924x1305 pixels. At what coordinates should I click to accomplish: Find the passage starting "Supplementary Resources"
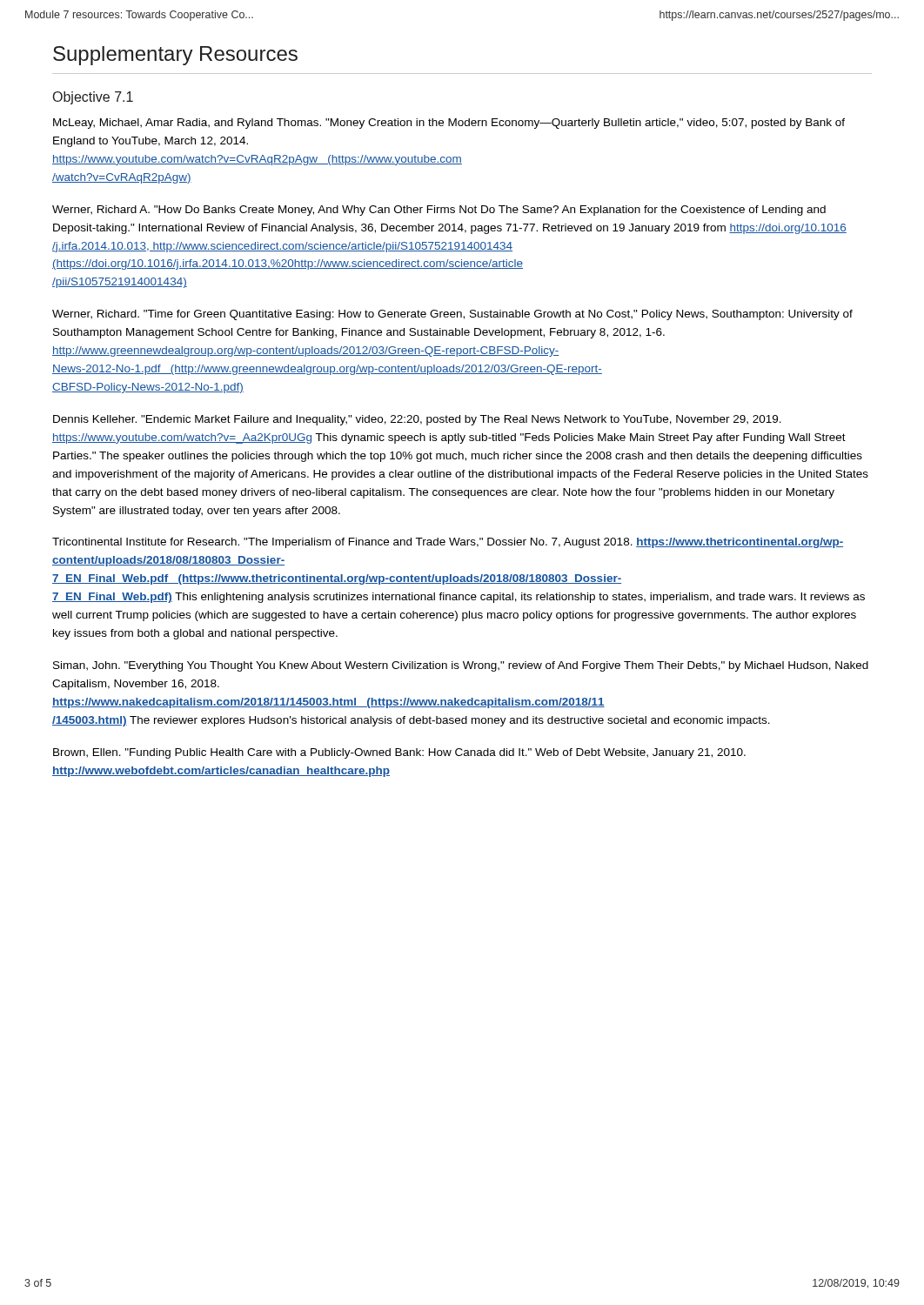point(175,56)
